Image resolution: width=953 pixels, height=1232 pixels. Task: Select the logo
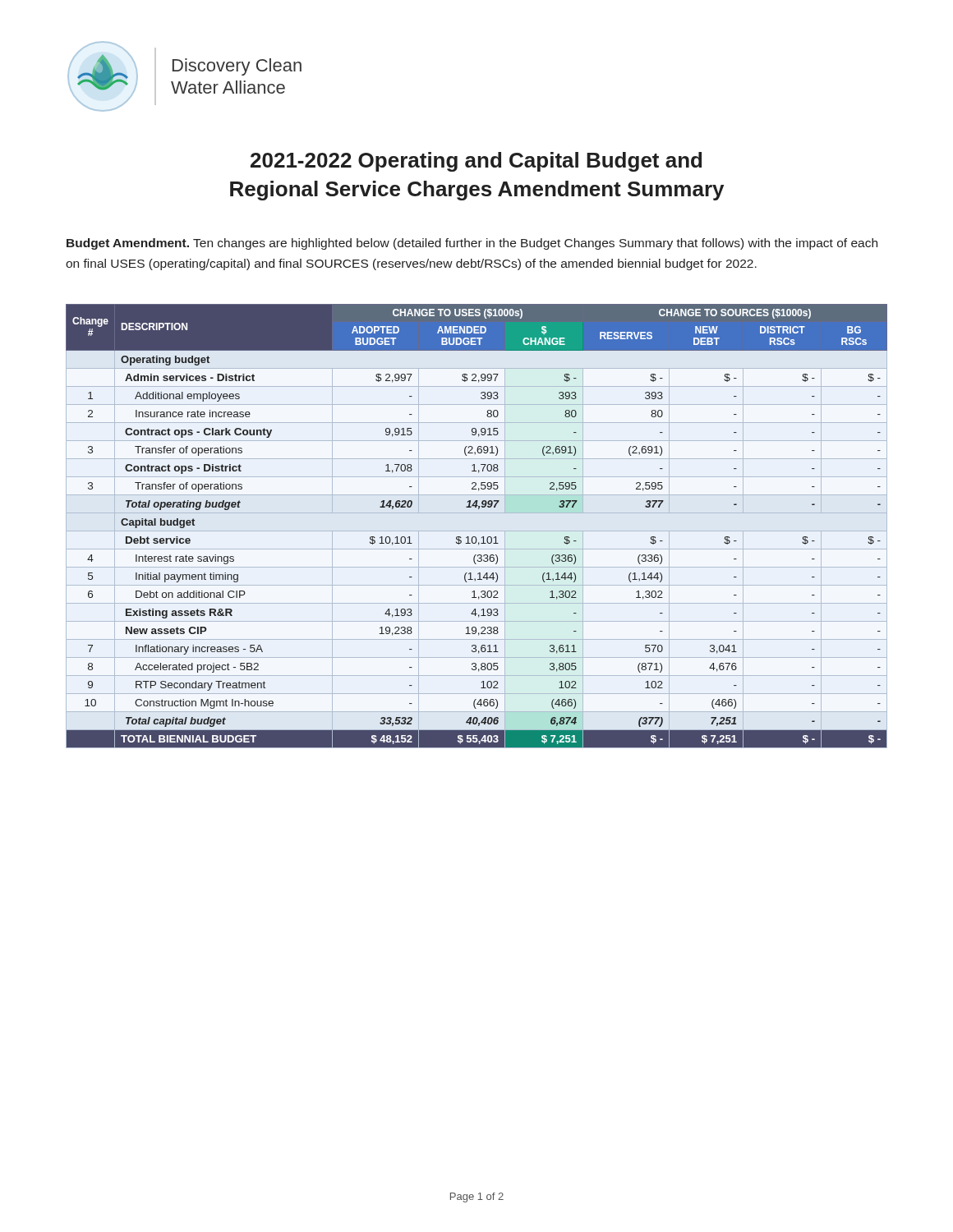click(476, 76)
